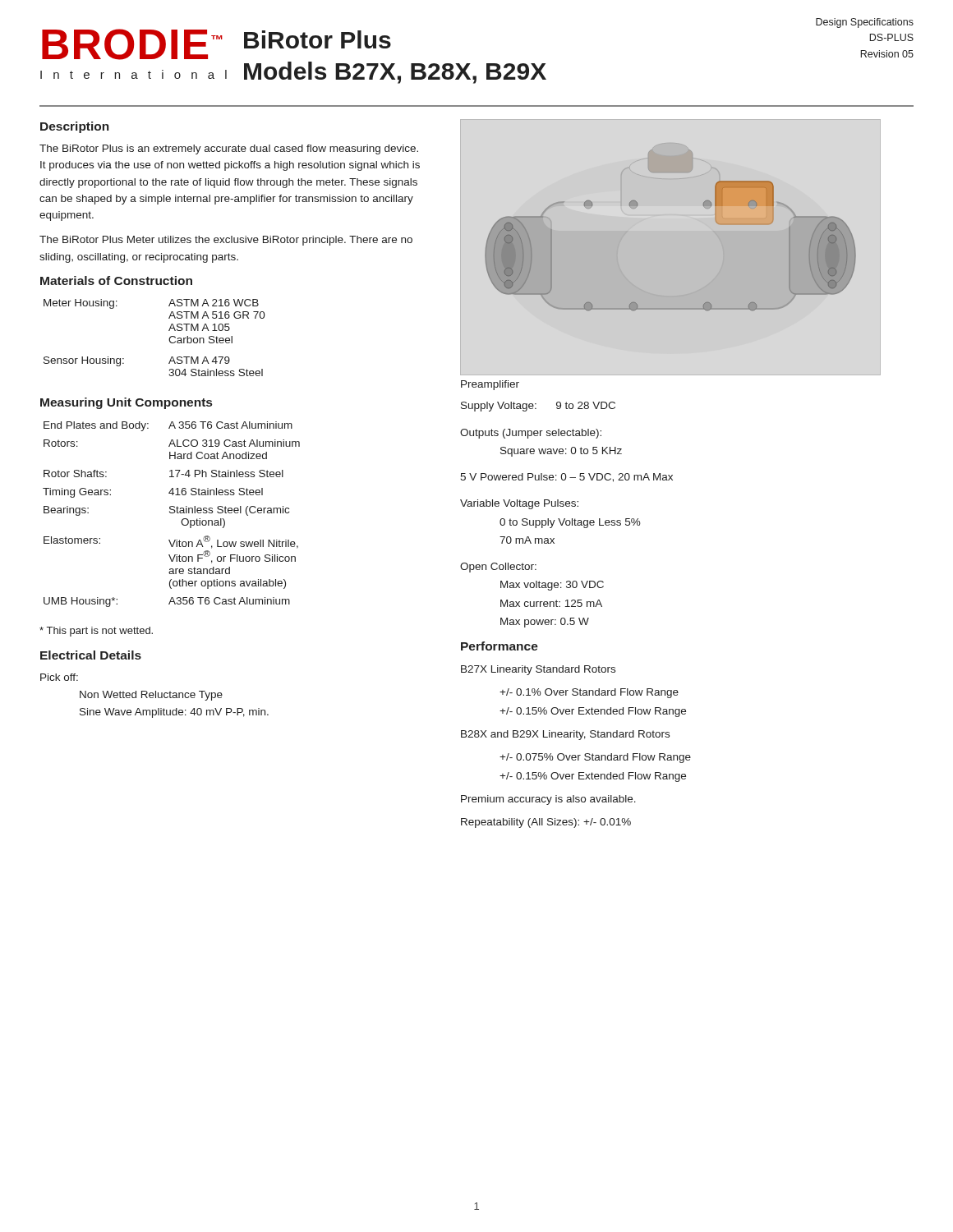Locate the table with the text "ASTM A 216 WCB ASTM"
This screenshot has width=953, height=1232.
(233, 337)
